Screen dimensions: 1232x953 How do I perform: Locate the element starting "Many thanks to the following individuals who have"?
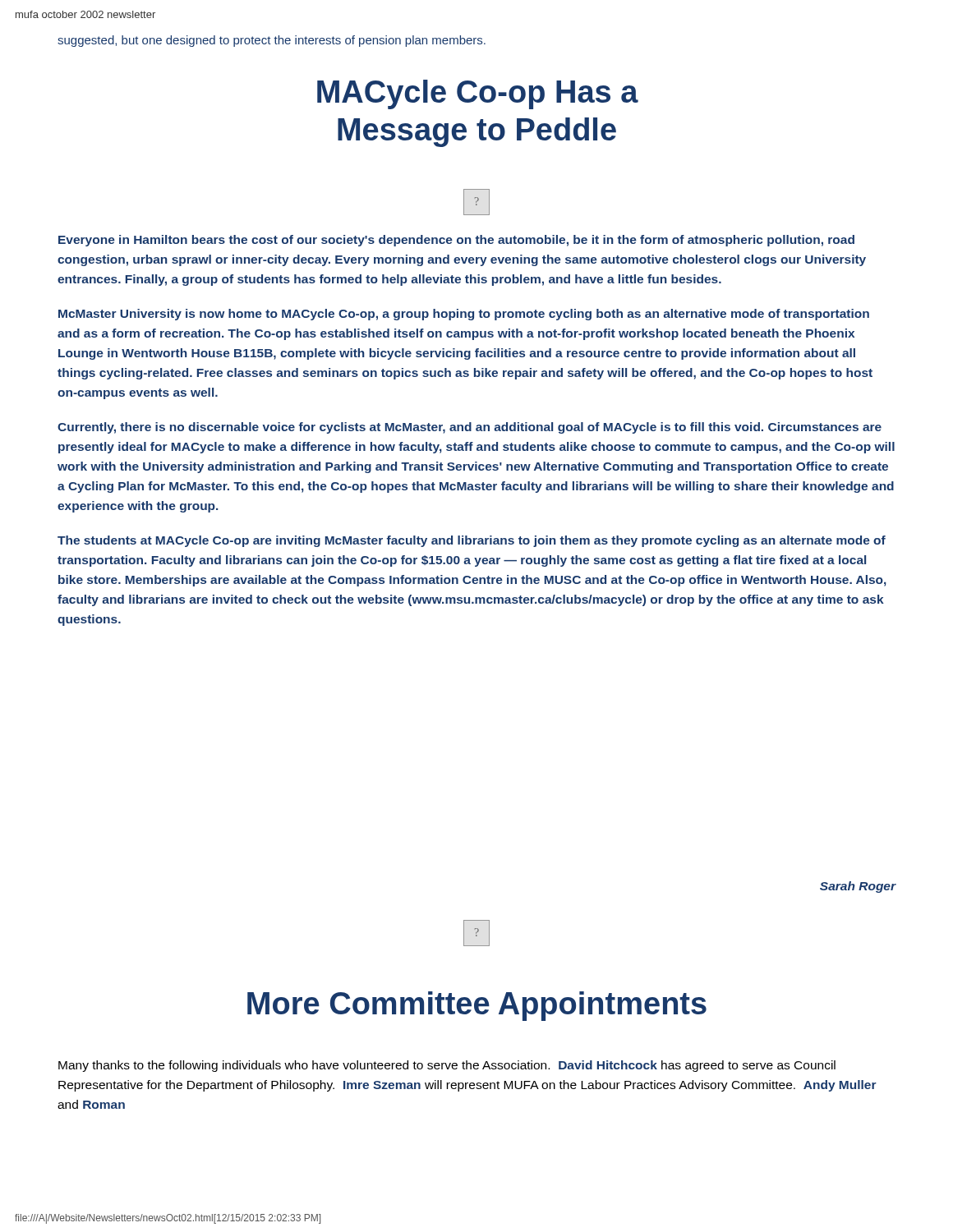coord(467,1085)
